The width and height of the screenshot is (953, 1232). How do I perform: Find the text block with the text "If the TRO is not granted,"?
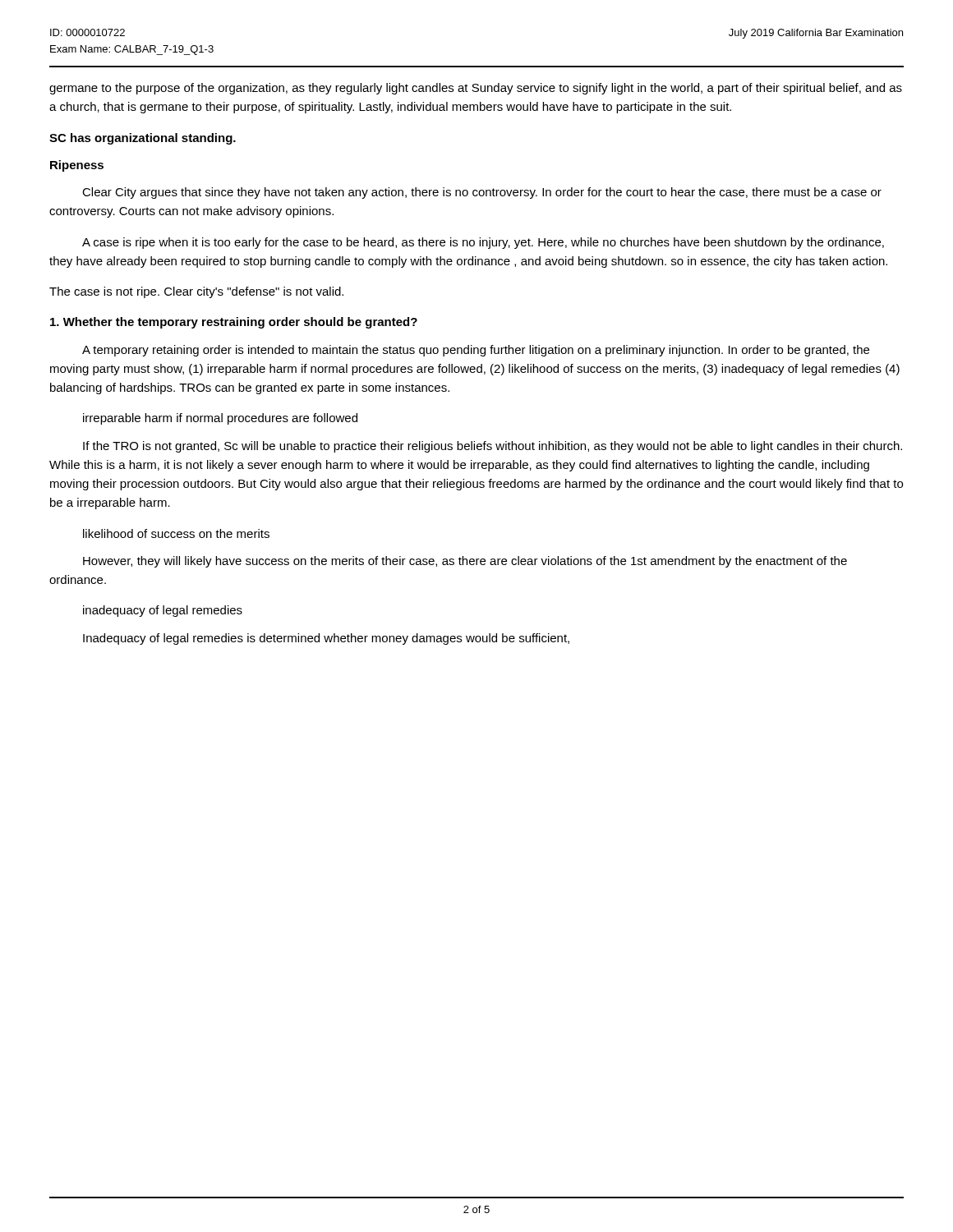[x=476, y=474]
